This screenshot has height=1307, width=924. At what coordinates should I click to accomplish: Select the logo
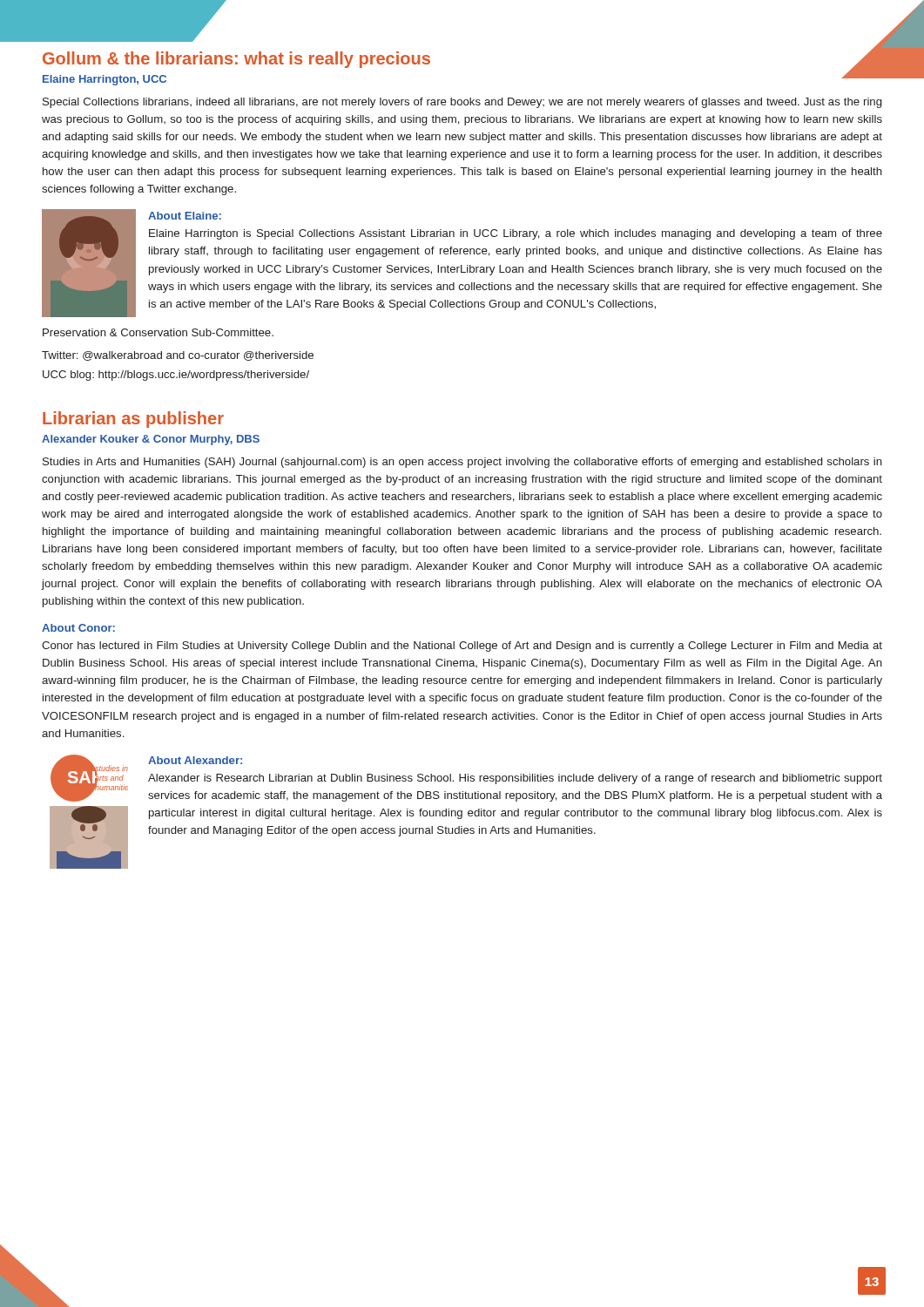[89, 811]
